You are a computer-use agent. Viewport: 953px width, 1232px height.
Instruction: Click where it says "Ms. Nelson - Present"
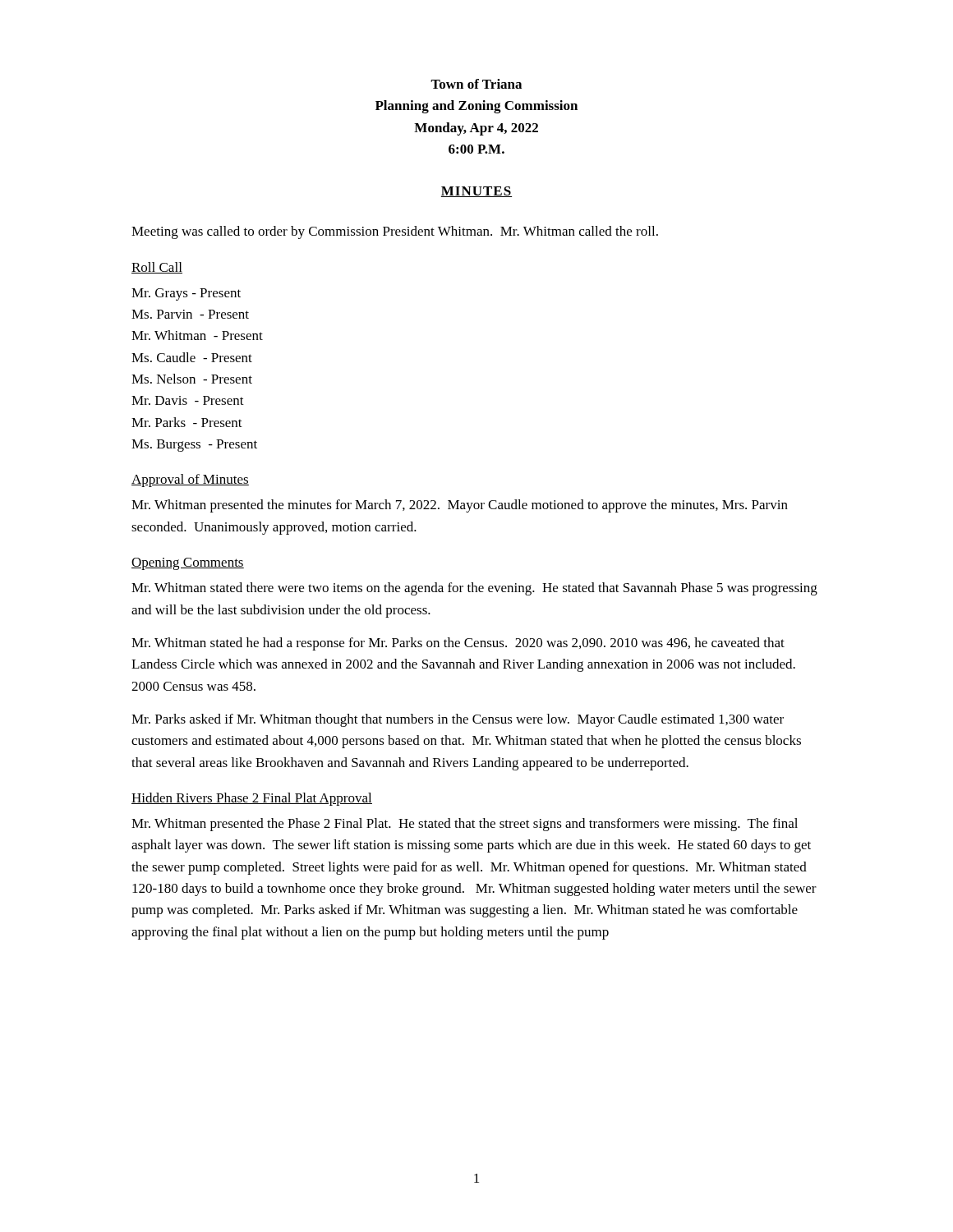click(x=192, y=379)
